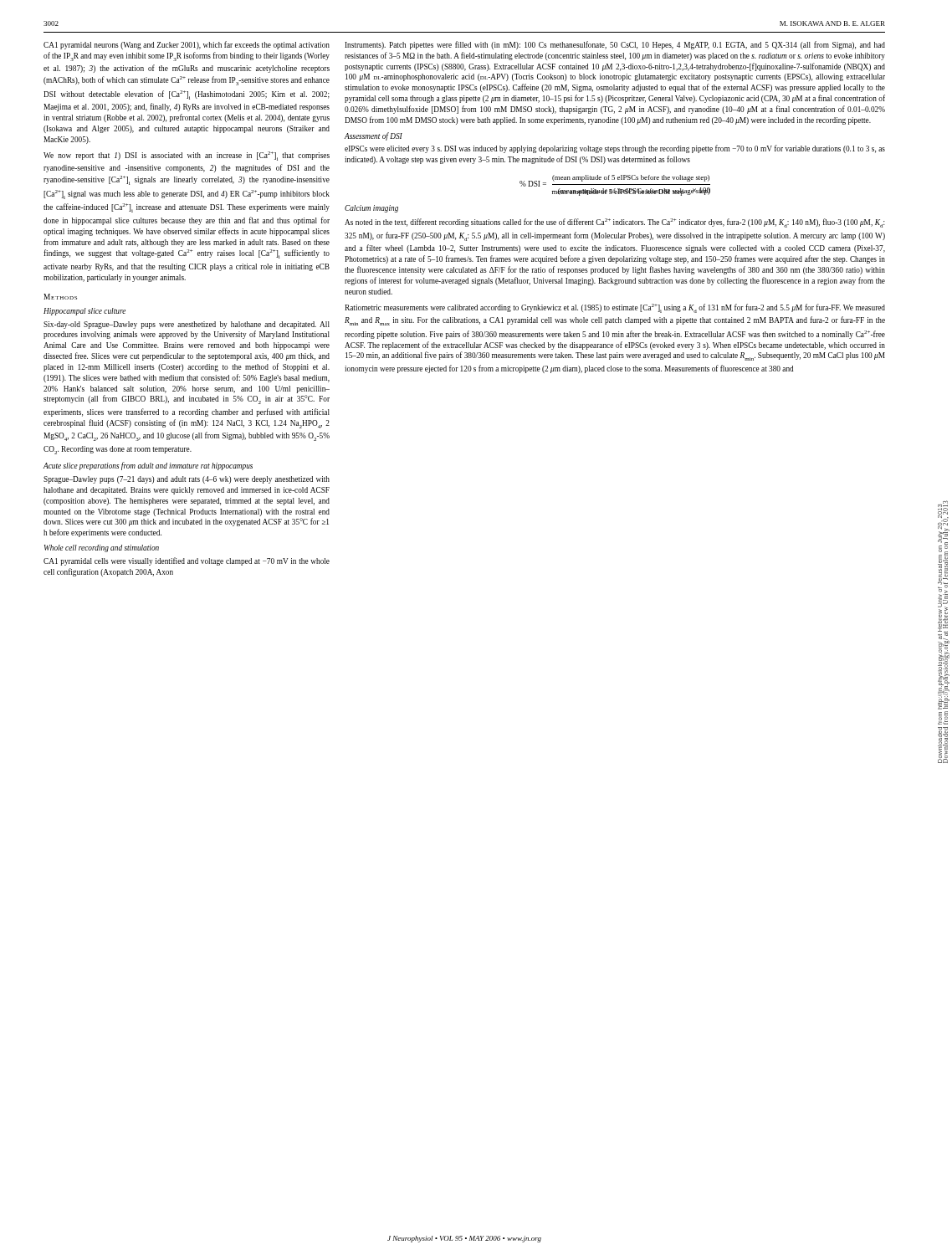Click where it says "Assessment of DSI"
The width and height of the screenshot is (952, 1255).
point(373,136)
